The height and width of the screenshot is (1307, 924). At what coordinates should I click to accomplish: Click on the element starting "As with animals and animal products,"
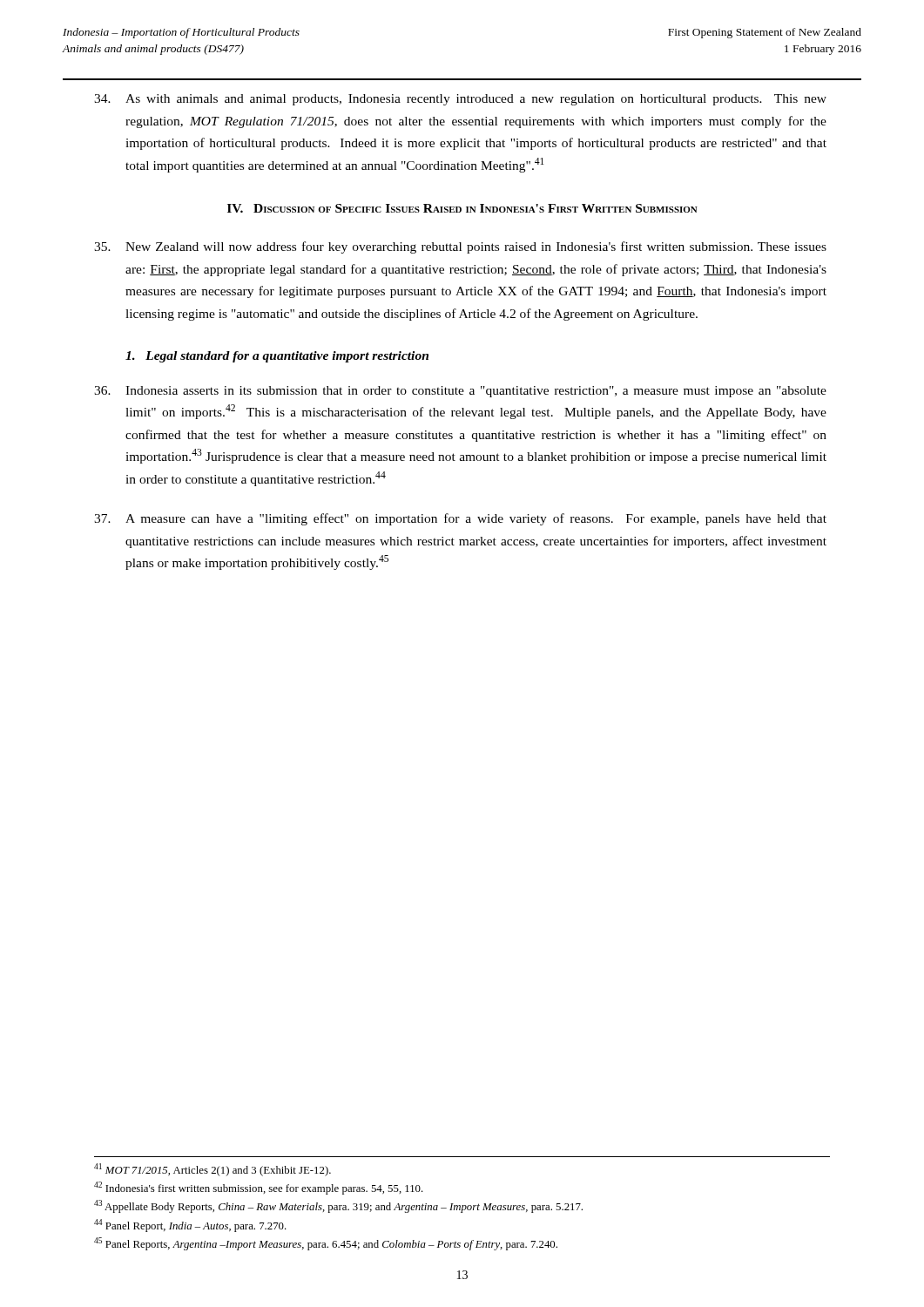click(x=460, y=132)
